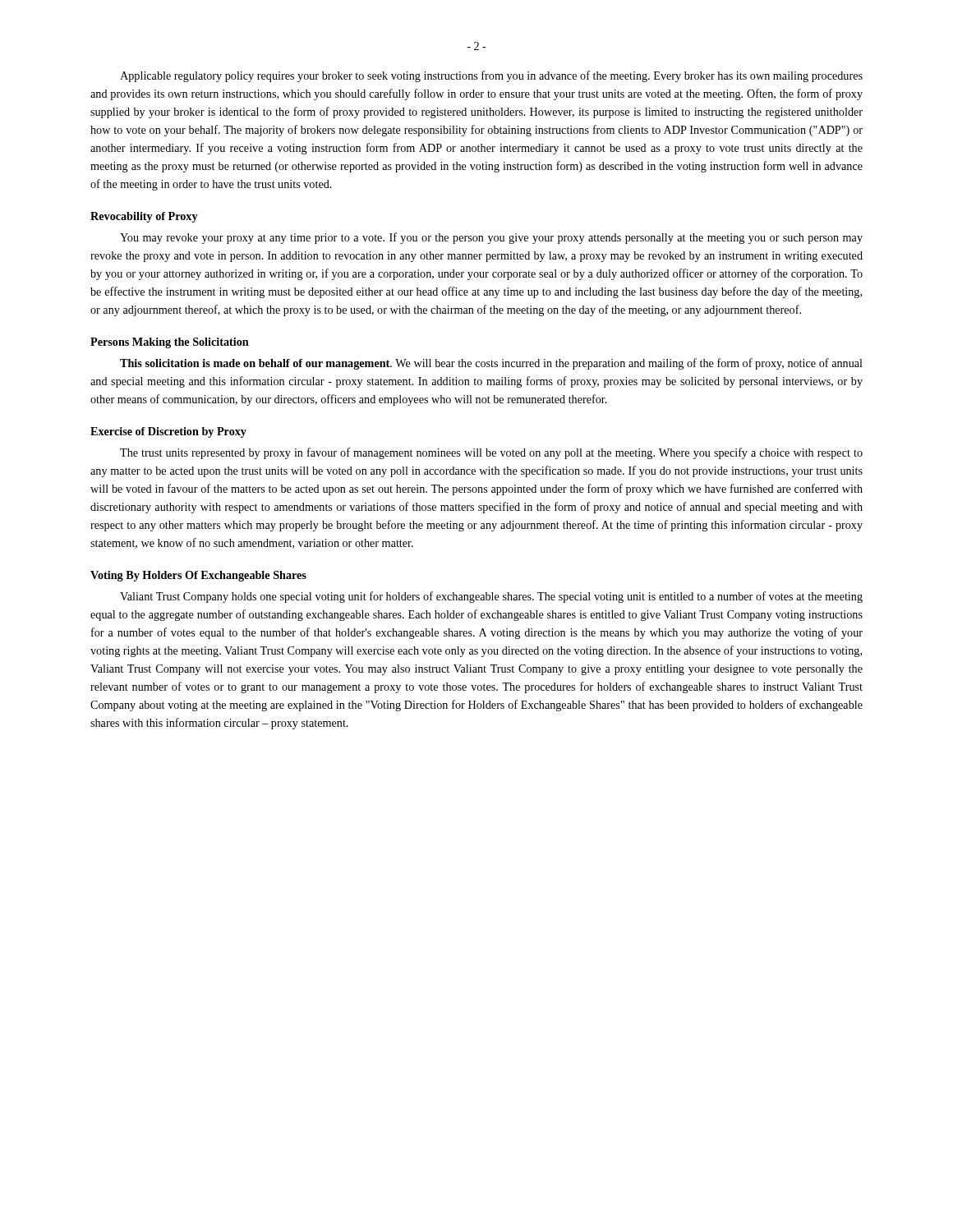Click where it says "Exercise of Discretion by Proxy"
The image size is (953, 1232).
pos(168,431)
